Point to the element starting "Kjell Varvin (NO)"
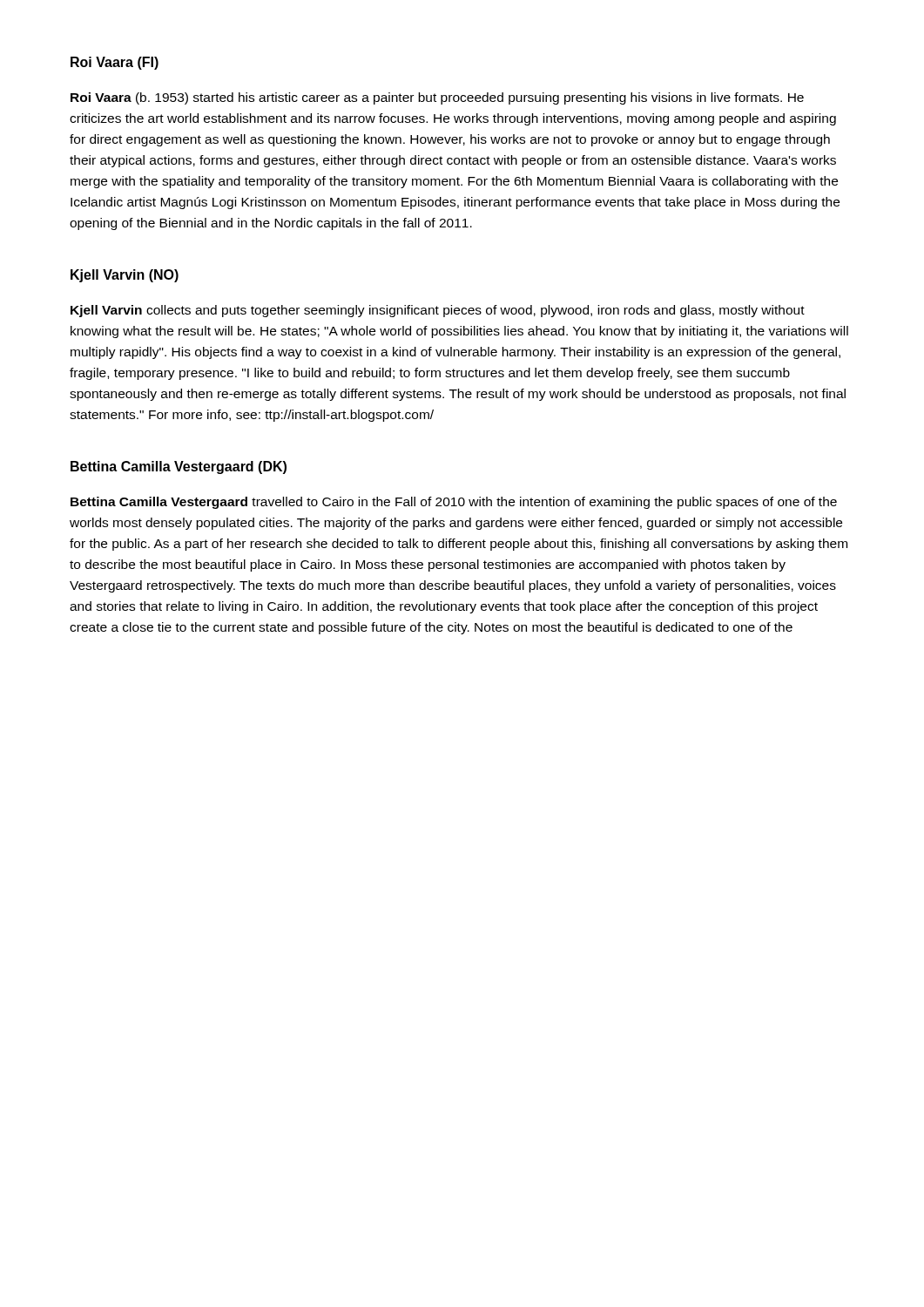924x1307 pixels. (x=124, y=275)
